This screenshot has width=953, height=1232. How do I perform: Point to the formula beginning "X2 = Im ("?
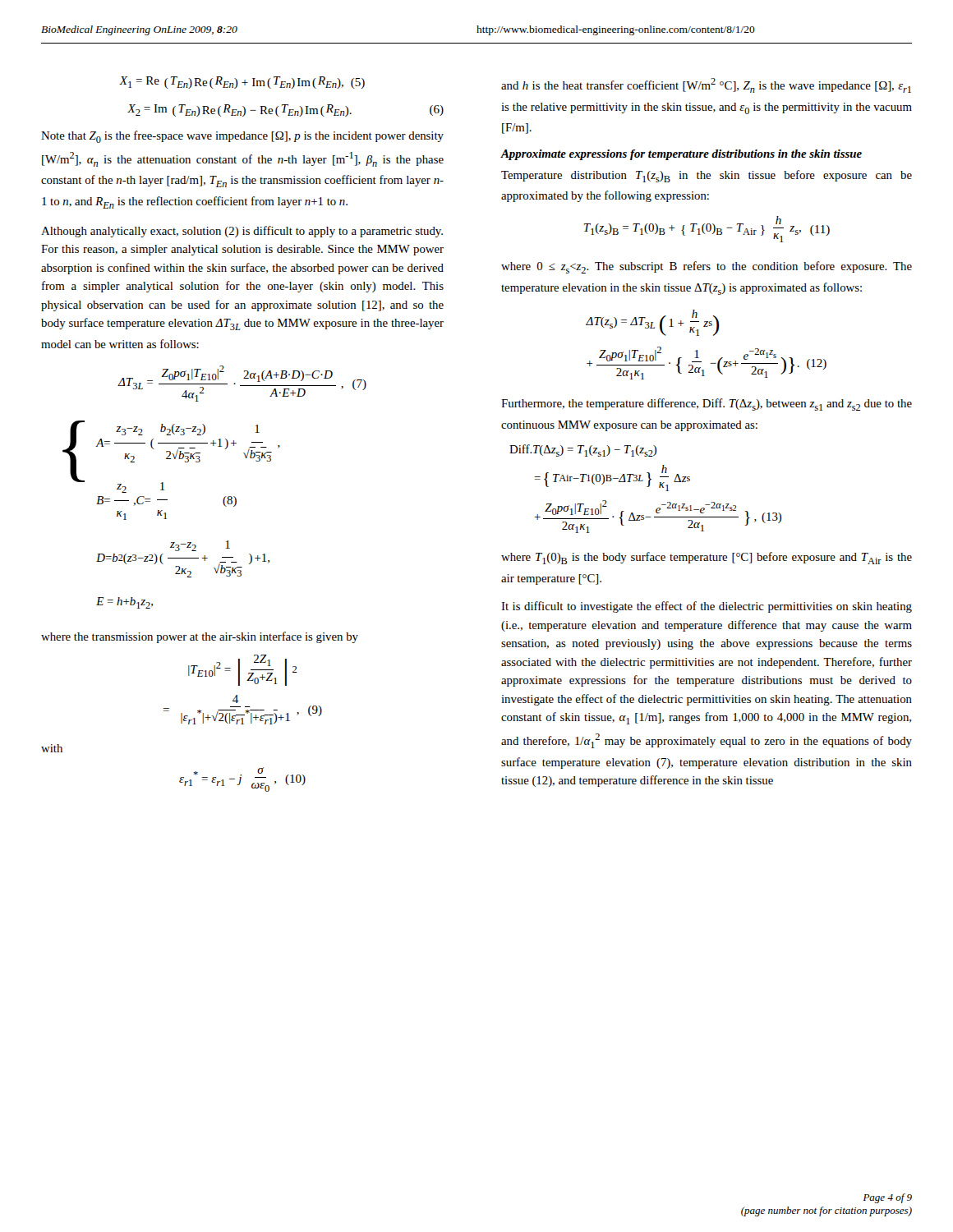coord(242,109)
